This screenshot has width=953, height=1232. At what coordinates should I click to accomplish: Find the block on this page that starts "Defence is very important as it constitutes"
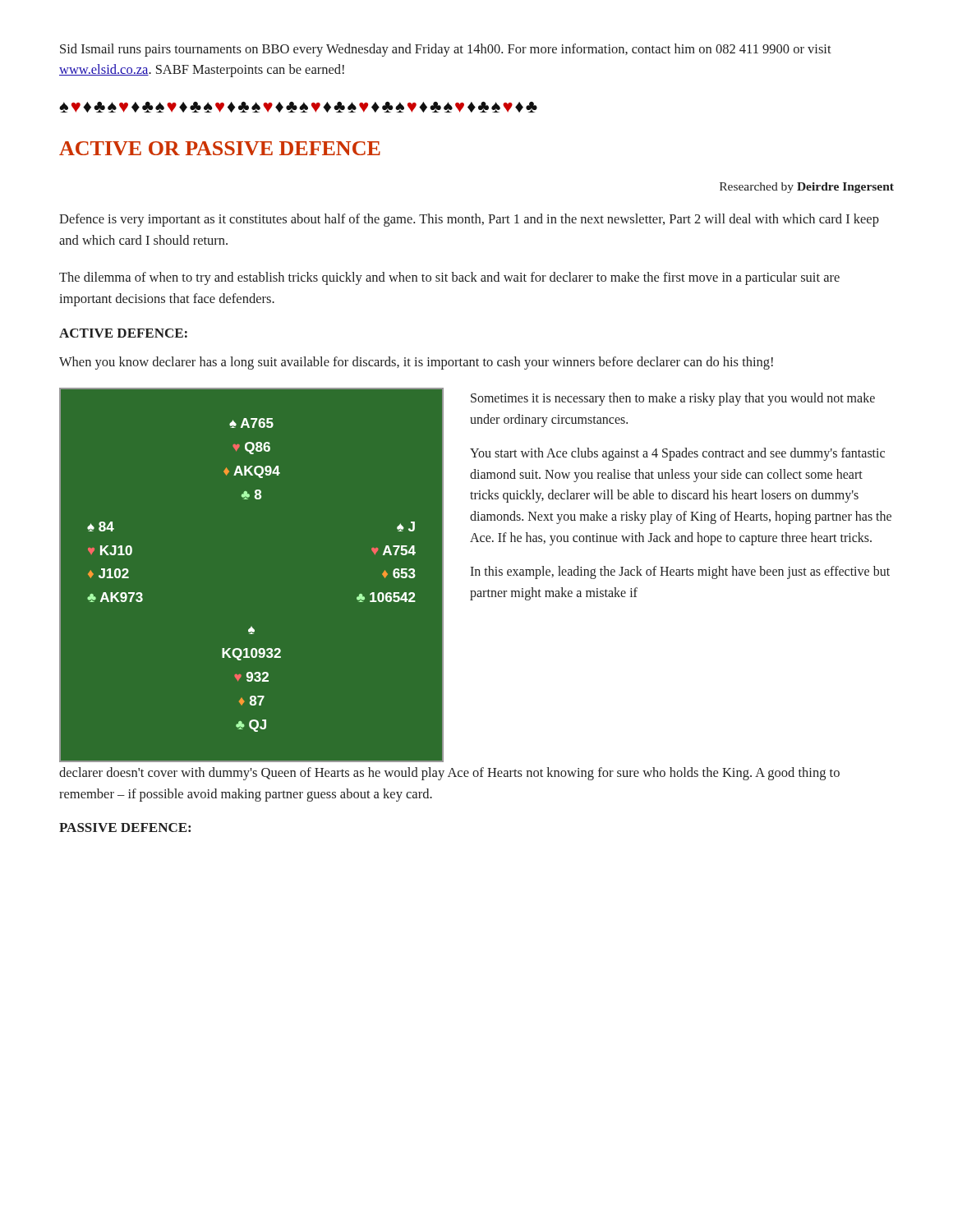point(469,230)
